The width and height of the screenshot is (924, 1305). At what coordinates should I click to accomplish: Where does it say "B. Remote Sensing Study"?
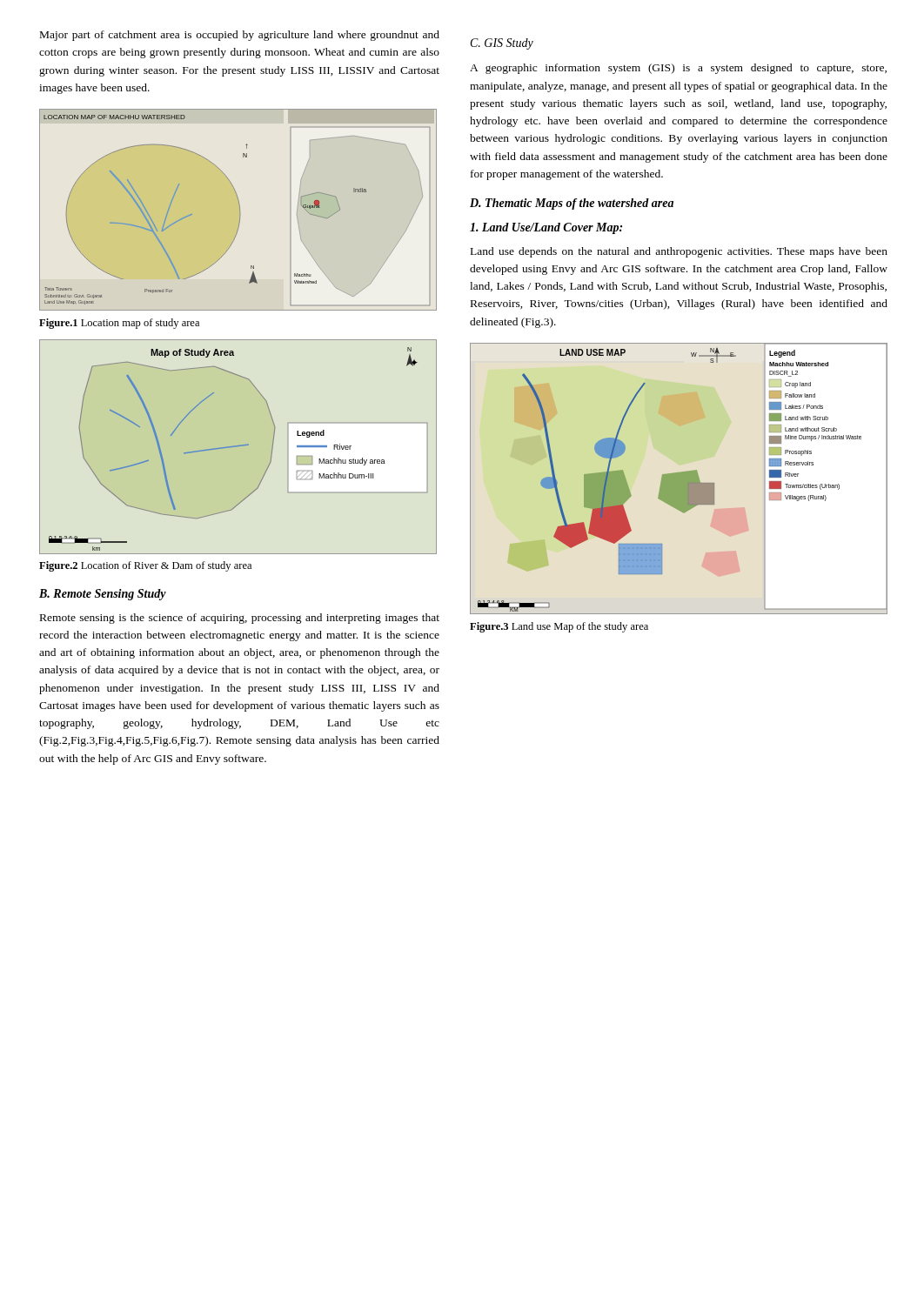coord(102,594)
